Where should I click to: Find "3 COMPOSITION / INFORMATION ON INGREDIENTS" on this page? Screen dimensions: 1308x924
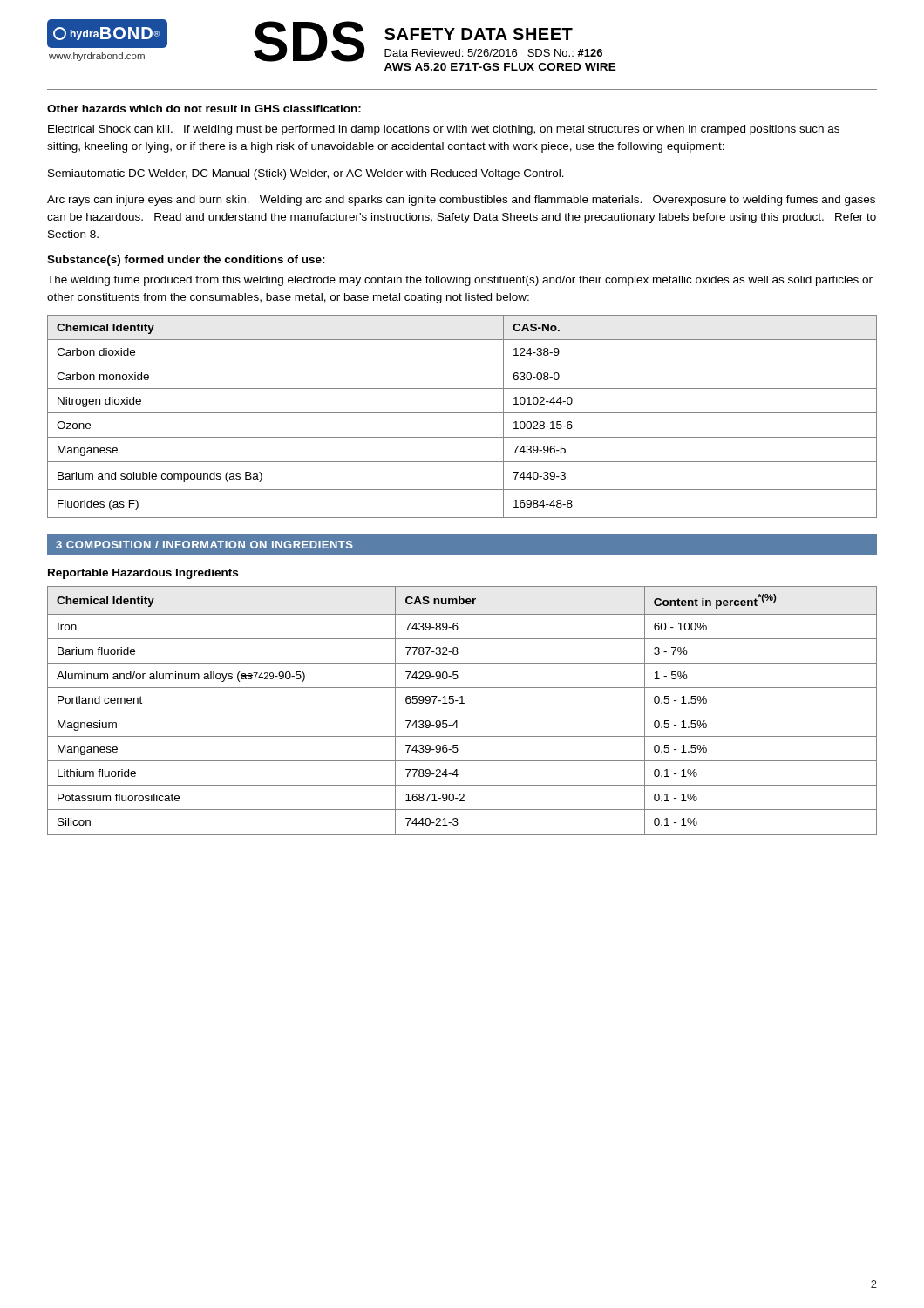205,545
